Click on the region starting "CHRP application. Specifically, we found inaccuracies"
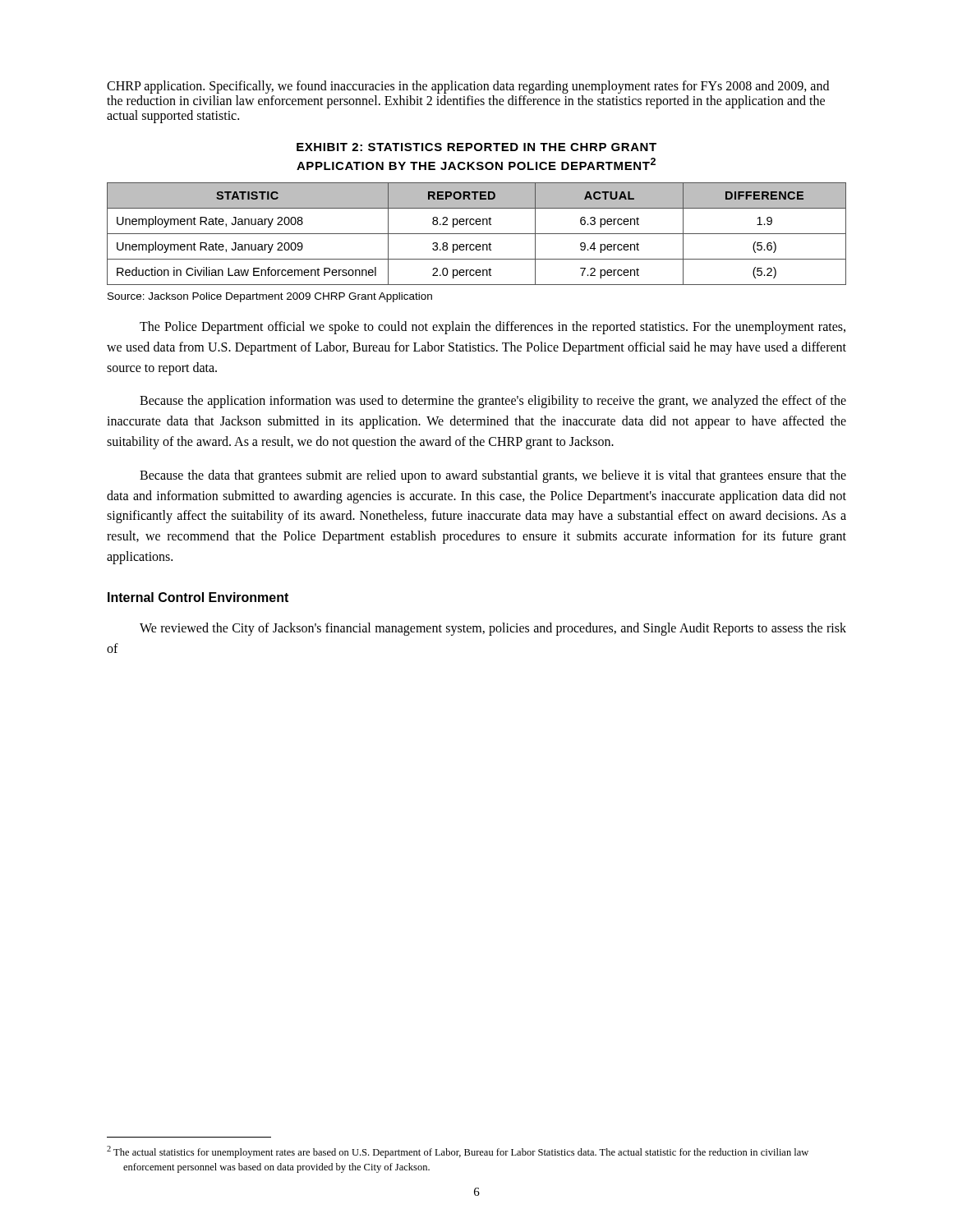 pyautogui.click(x=476, y=101)
